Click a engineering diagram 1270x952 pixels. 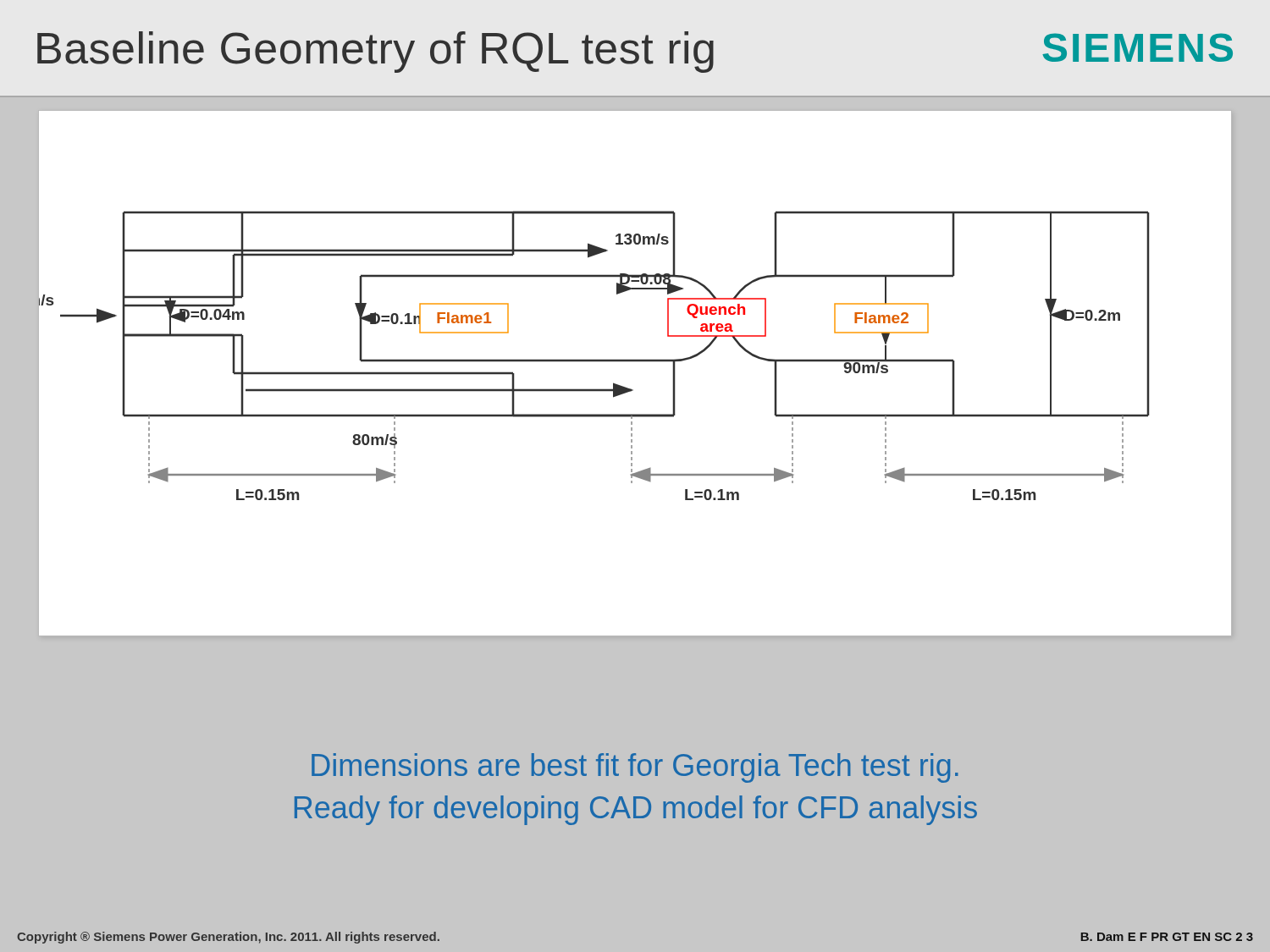pos(635,373)
